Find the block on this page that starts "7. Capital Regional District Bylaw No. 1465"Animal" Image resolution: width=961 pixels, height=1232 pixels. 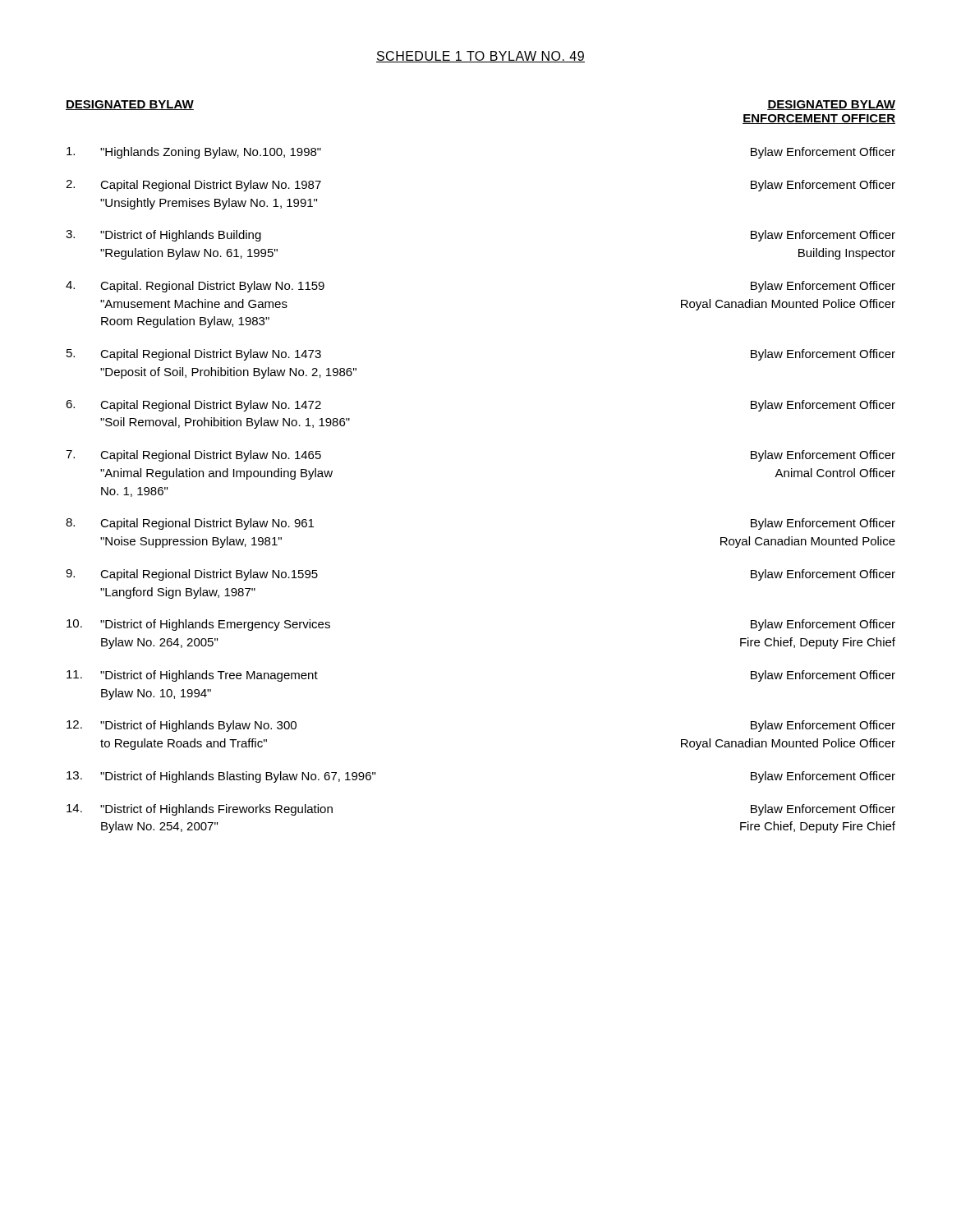tap(211, 456)
